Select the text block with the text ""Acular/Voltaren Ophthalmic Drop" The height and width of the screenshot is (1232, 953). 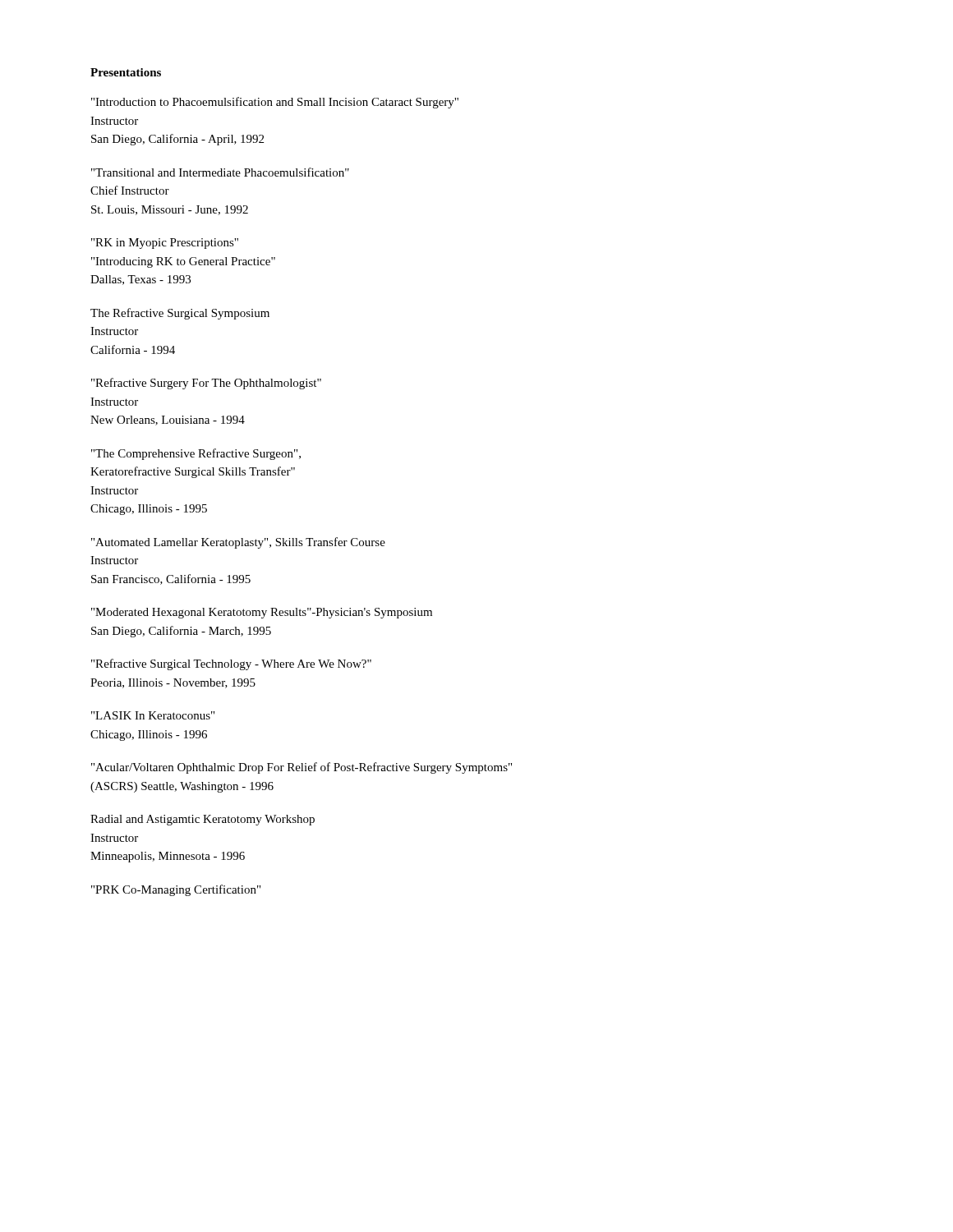pyautogui.click(x=302, y=776)
